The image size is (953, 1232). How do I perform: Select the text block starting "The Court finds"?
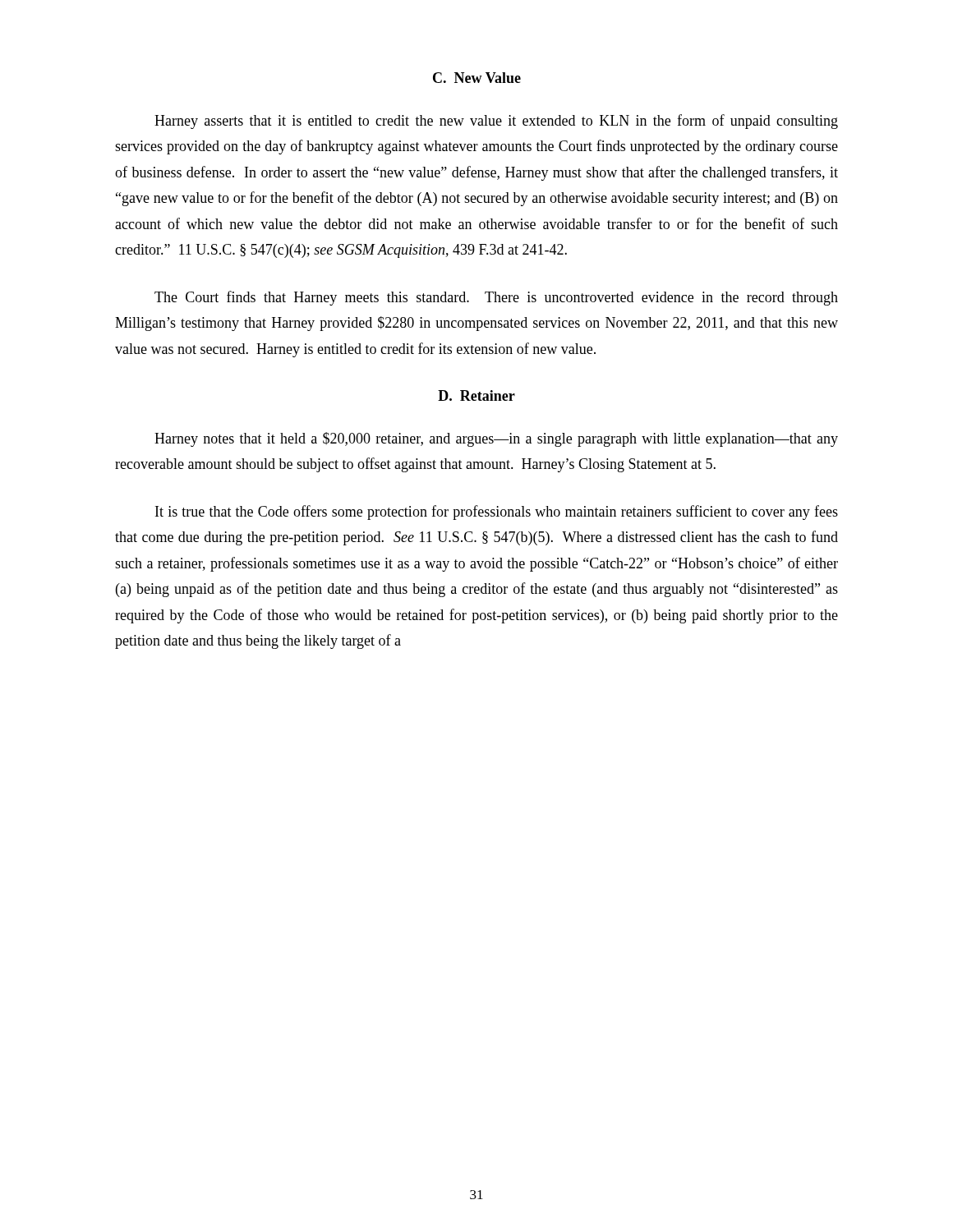click(x=476, y=323)
